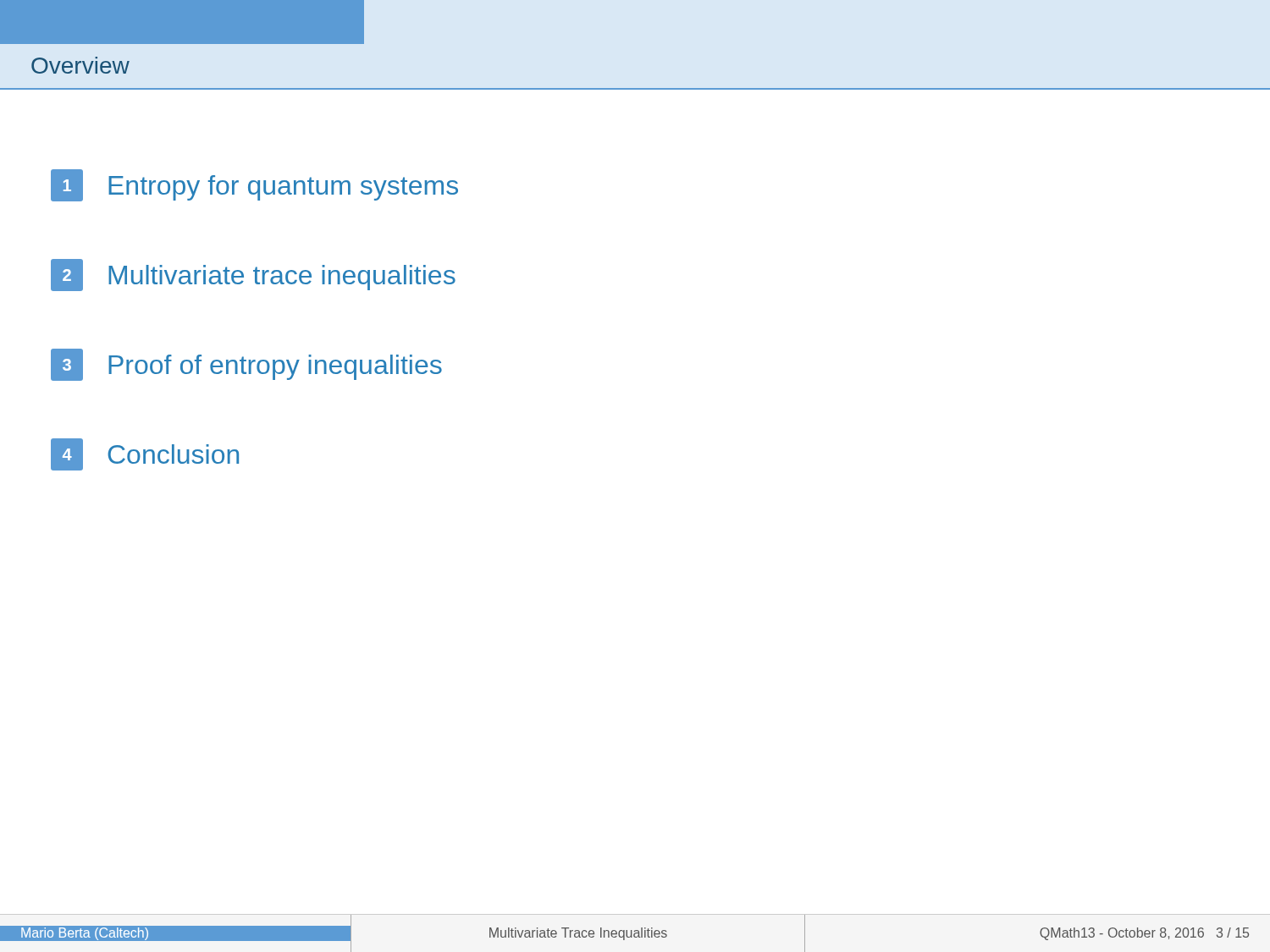
Task: Locate the list item containing "2 Multivariate trace"
Action: point(253,275)
